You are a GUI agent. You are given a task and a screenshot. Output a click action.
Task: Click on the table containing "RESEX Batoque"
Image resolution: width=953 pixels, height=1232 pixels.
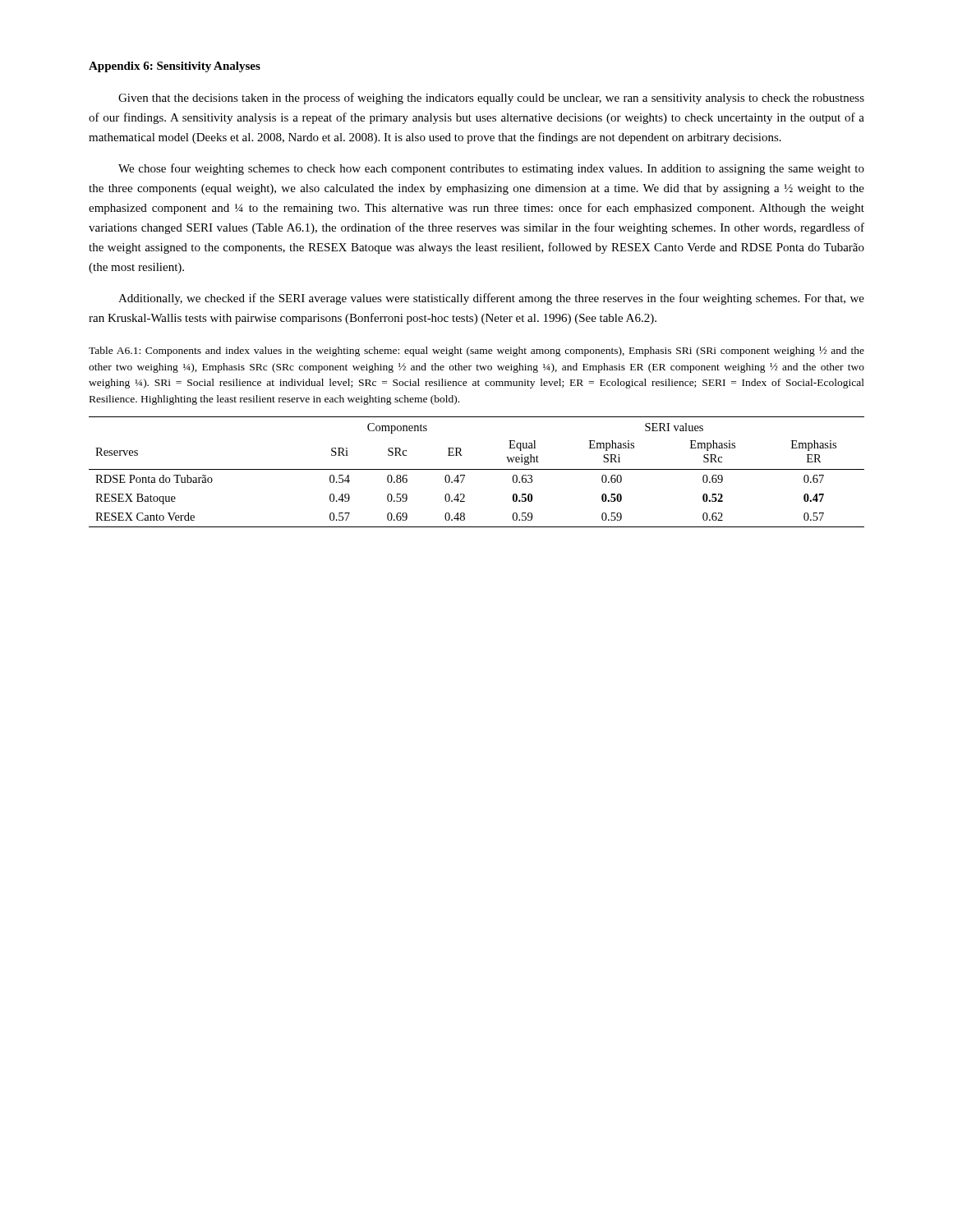476,472
